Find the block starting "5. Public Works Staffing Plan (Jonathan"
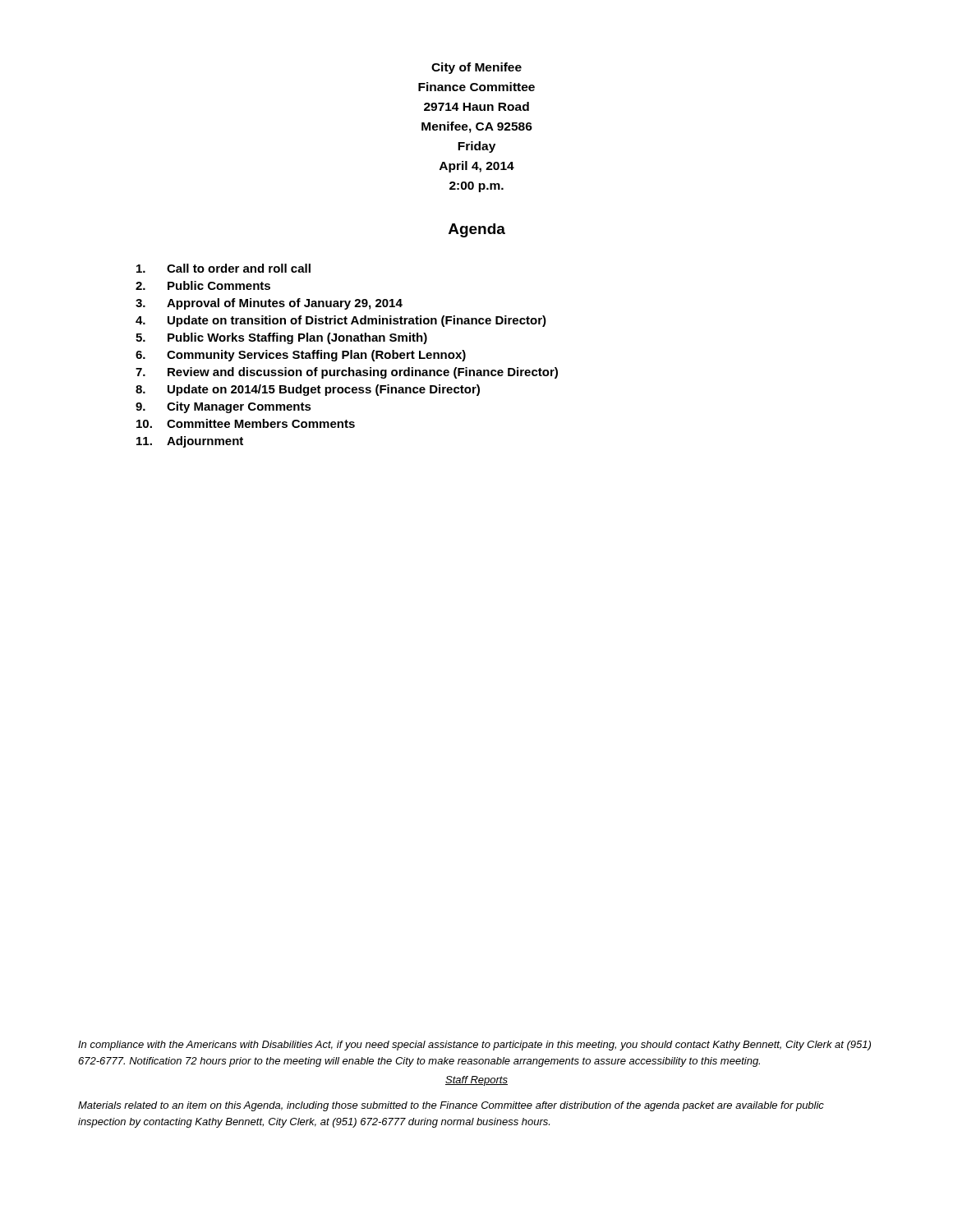Screen dimensions: 1232x953 tap(281, 337)
